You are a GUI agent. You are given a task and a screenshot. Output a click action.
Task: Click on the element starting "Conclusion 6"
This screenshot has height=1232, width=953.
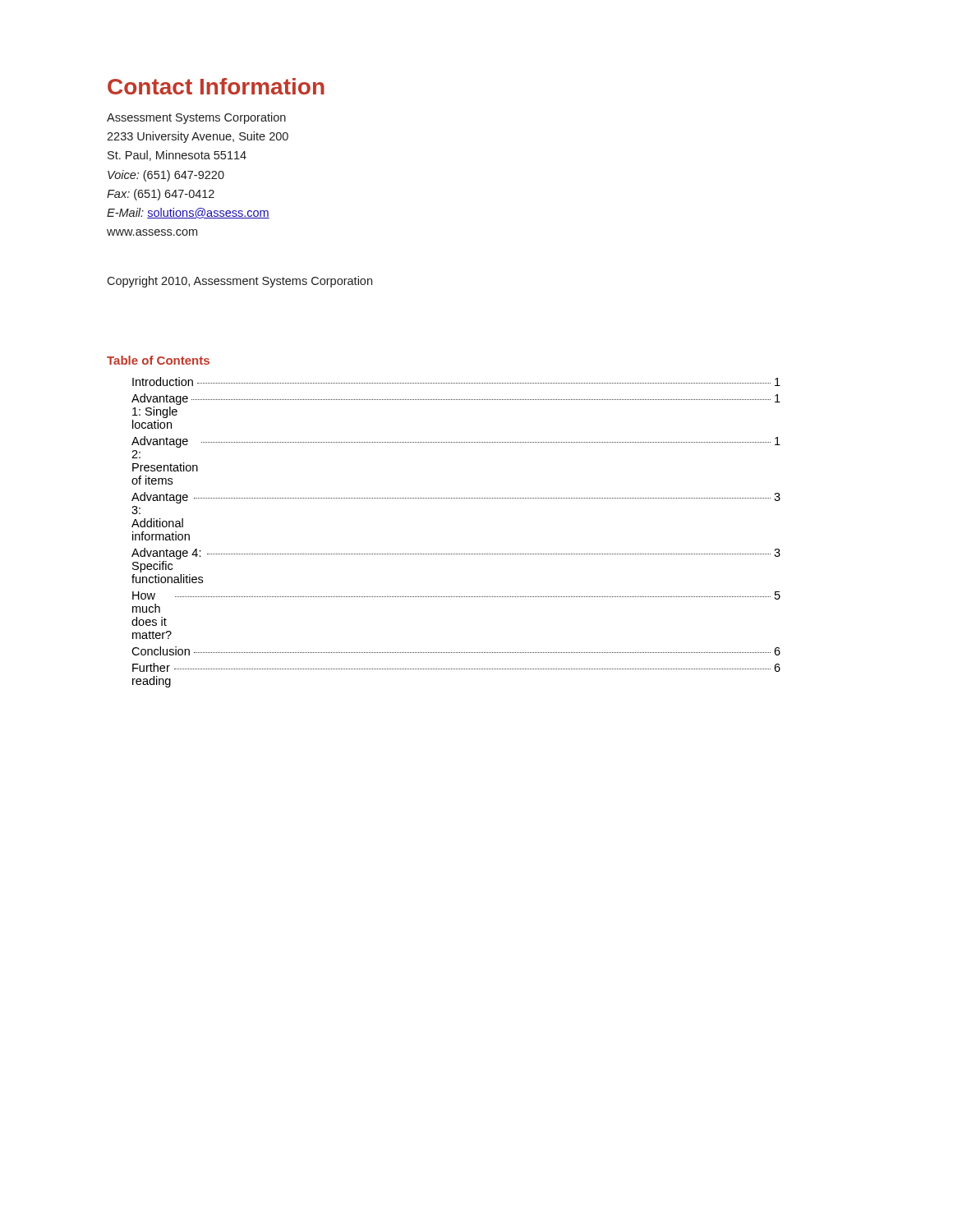pos(444,652)
